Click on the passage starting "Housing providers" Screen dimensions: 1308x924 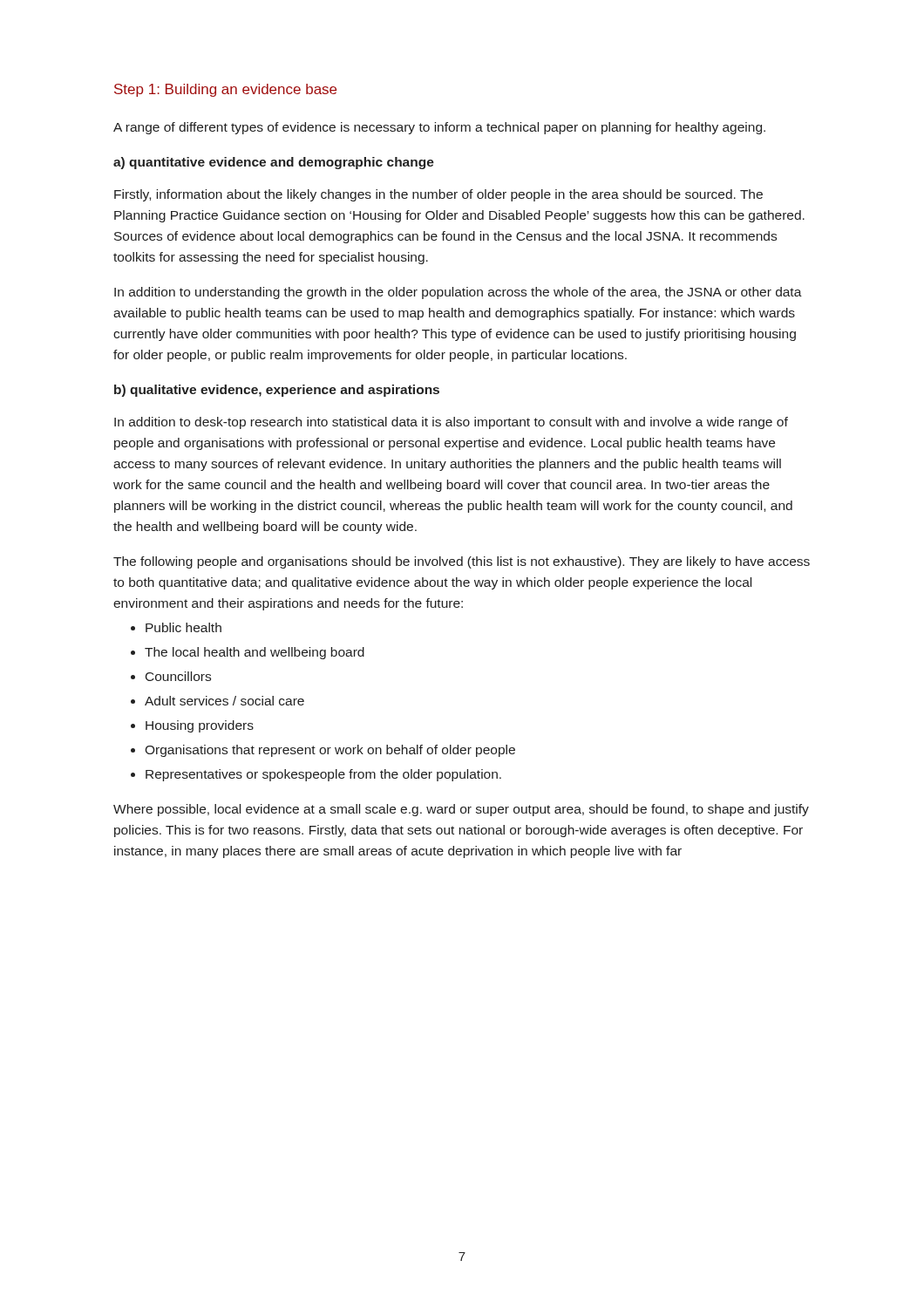tap(199, 725)
